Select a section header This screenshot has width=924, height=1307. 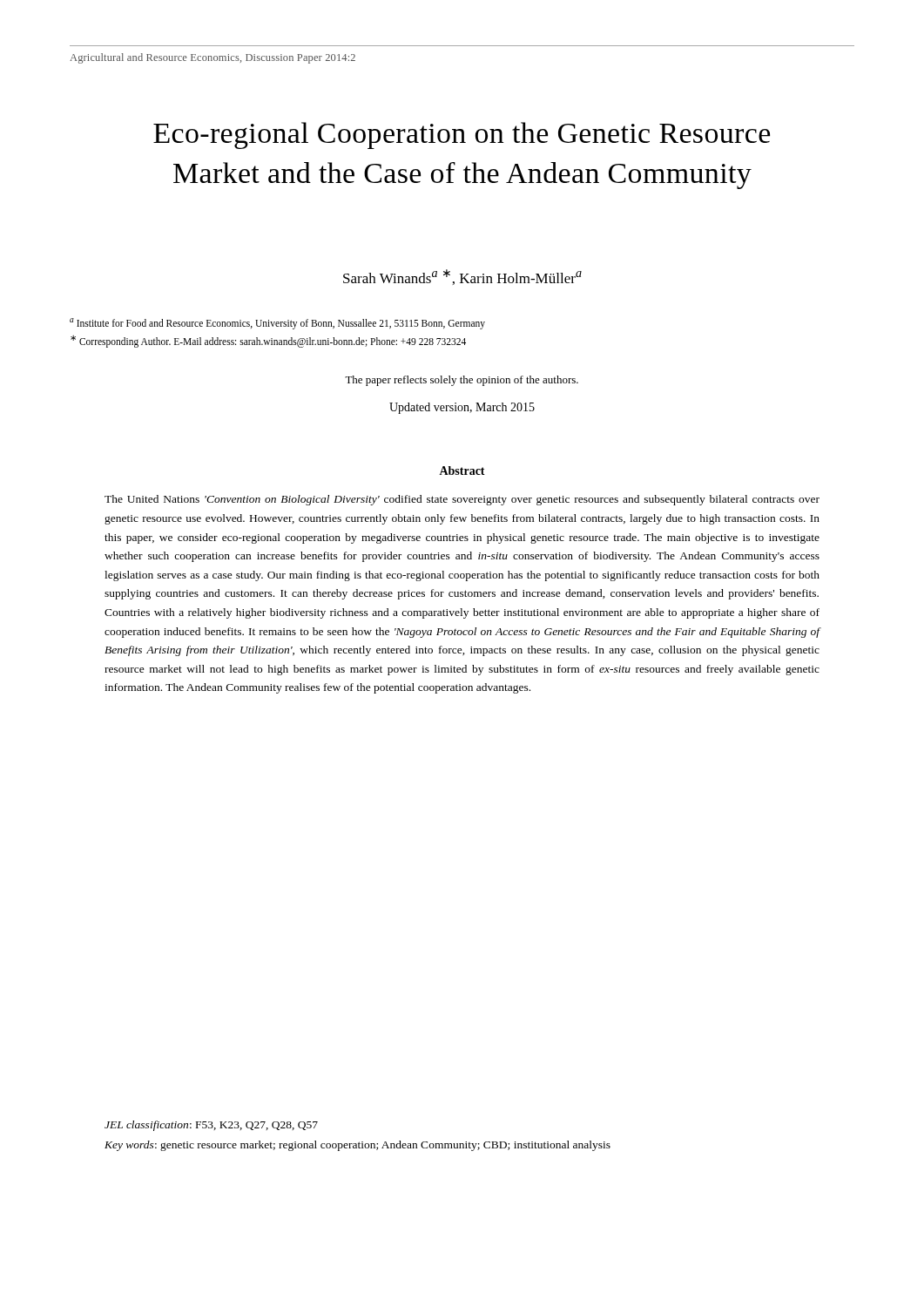point(462,471)
